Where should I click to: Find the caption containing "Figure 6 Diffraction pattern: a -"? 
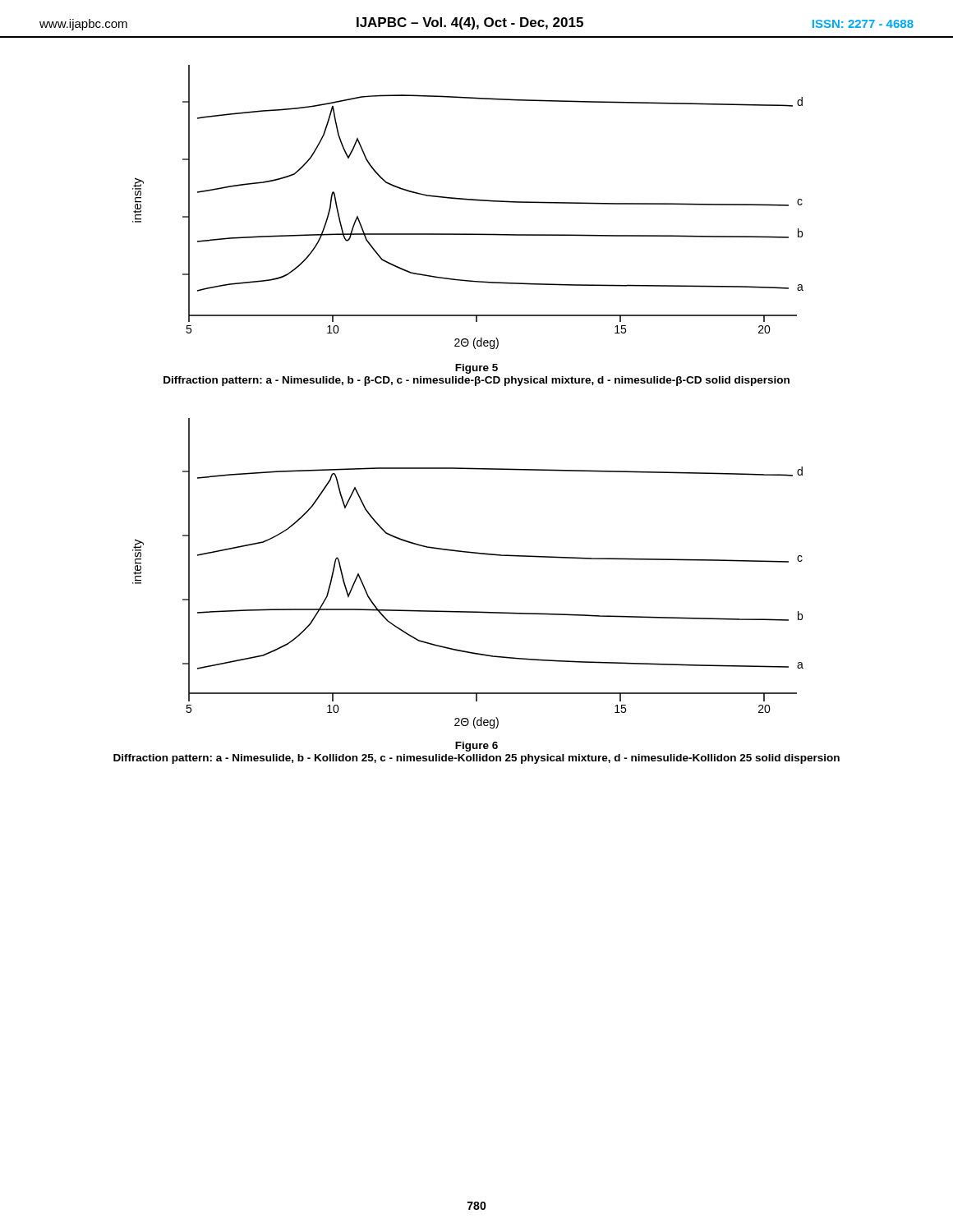click(x=476, y=752)
